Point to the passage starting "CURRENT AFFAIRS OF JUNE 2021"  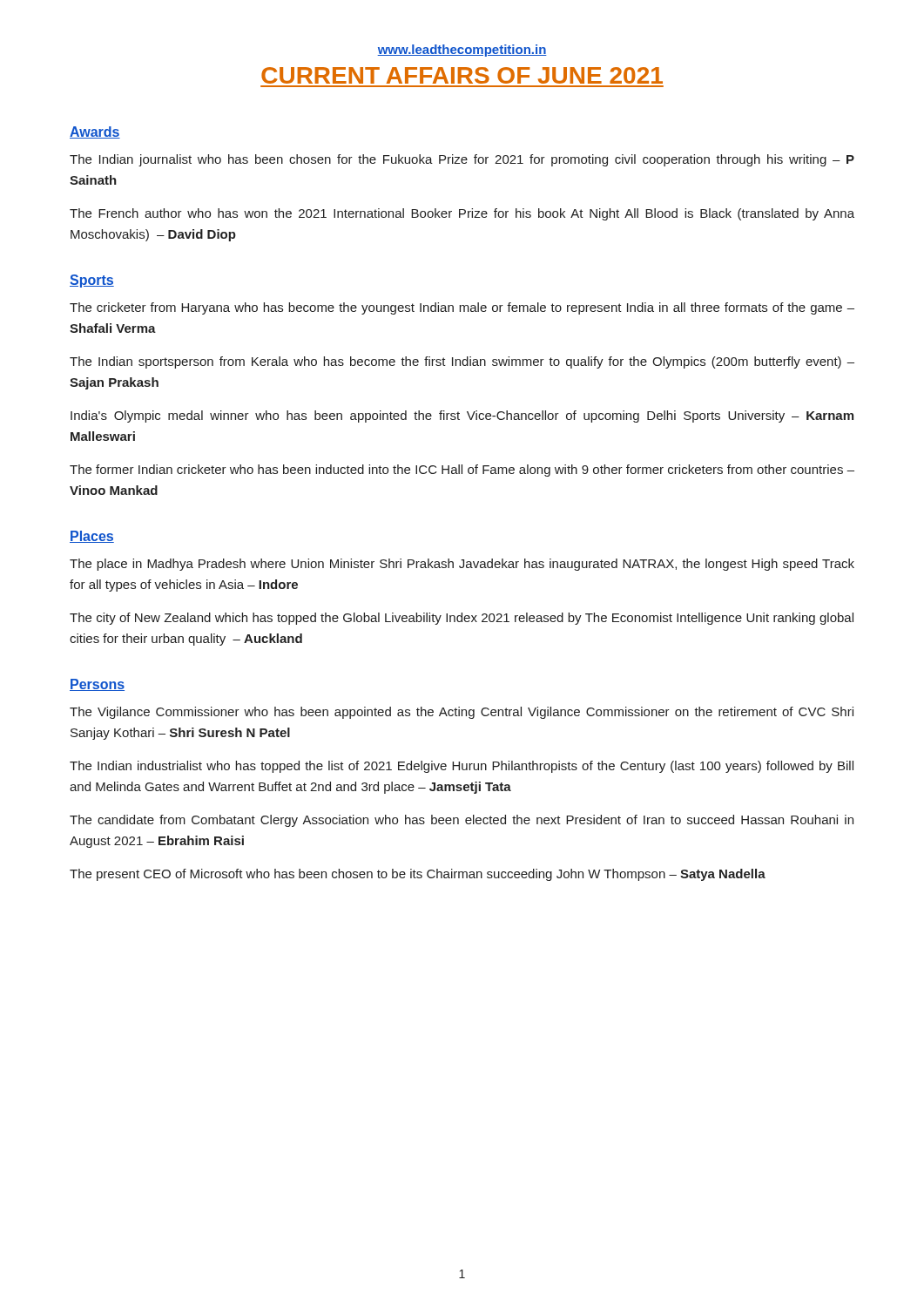pos(462,75)
